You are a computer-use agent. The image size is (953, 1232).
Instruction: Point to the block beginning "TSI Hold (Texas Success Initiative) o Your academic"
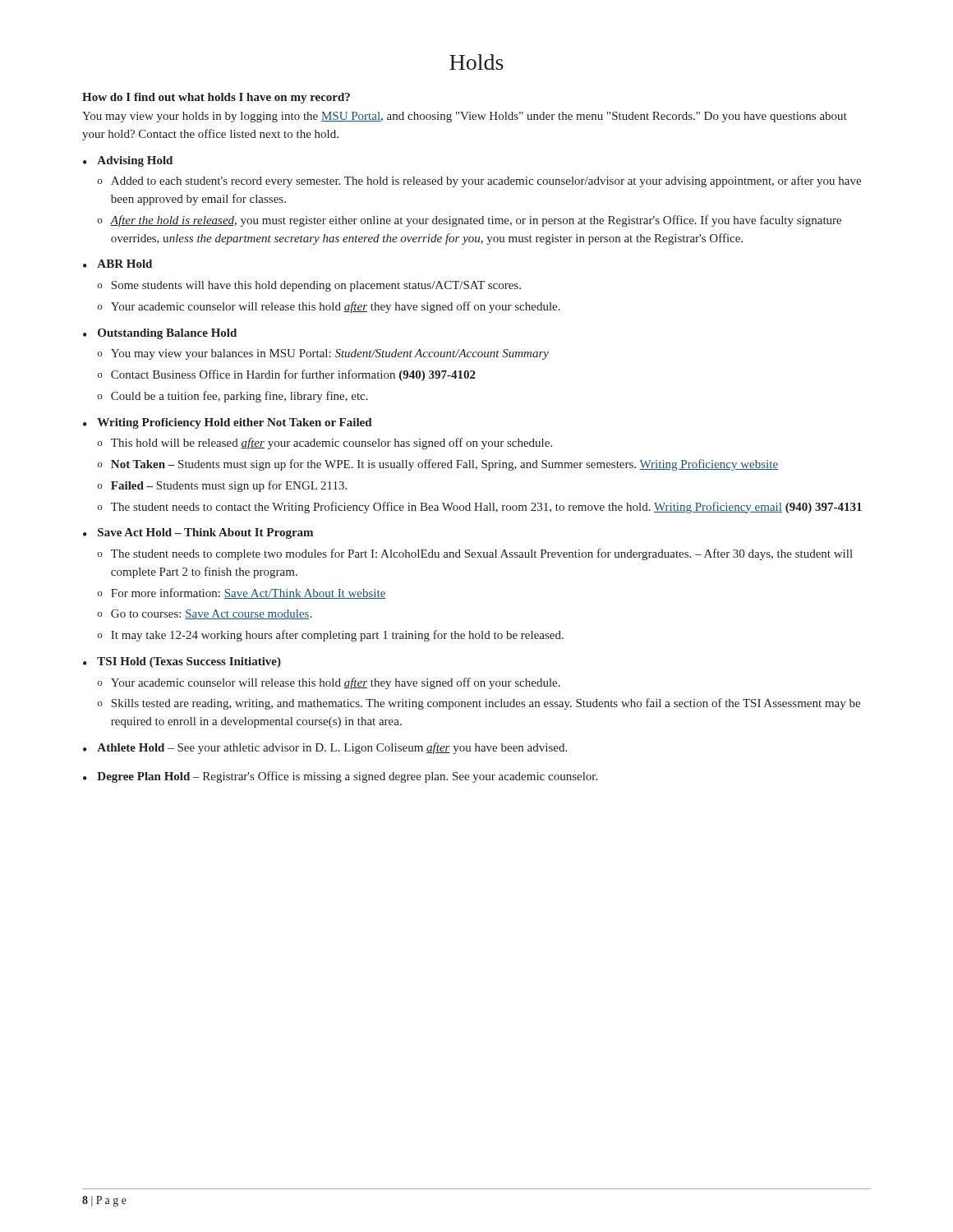pyautogui.click(x=484, y=693)
